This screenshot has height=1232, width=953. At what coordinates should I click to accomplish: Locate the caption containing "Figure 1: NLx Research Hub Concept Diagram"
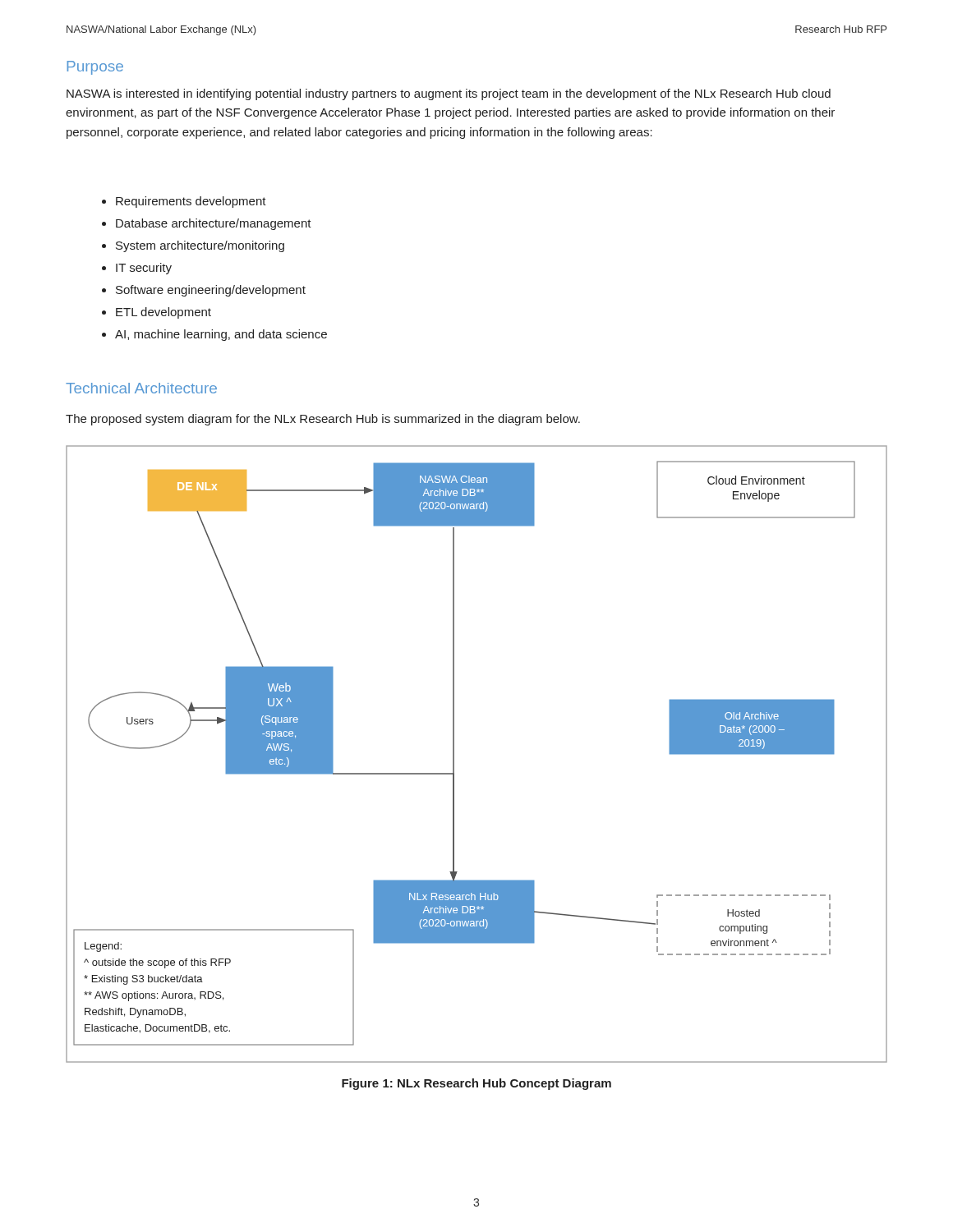tap(476, 1083)
